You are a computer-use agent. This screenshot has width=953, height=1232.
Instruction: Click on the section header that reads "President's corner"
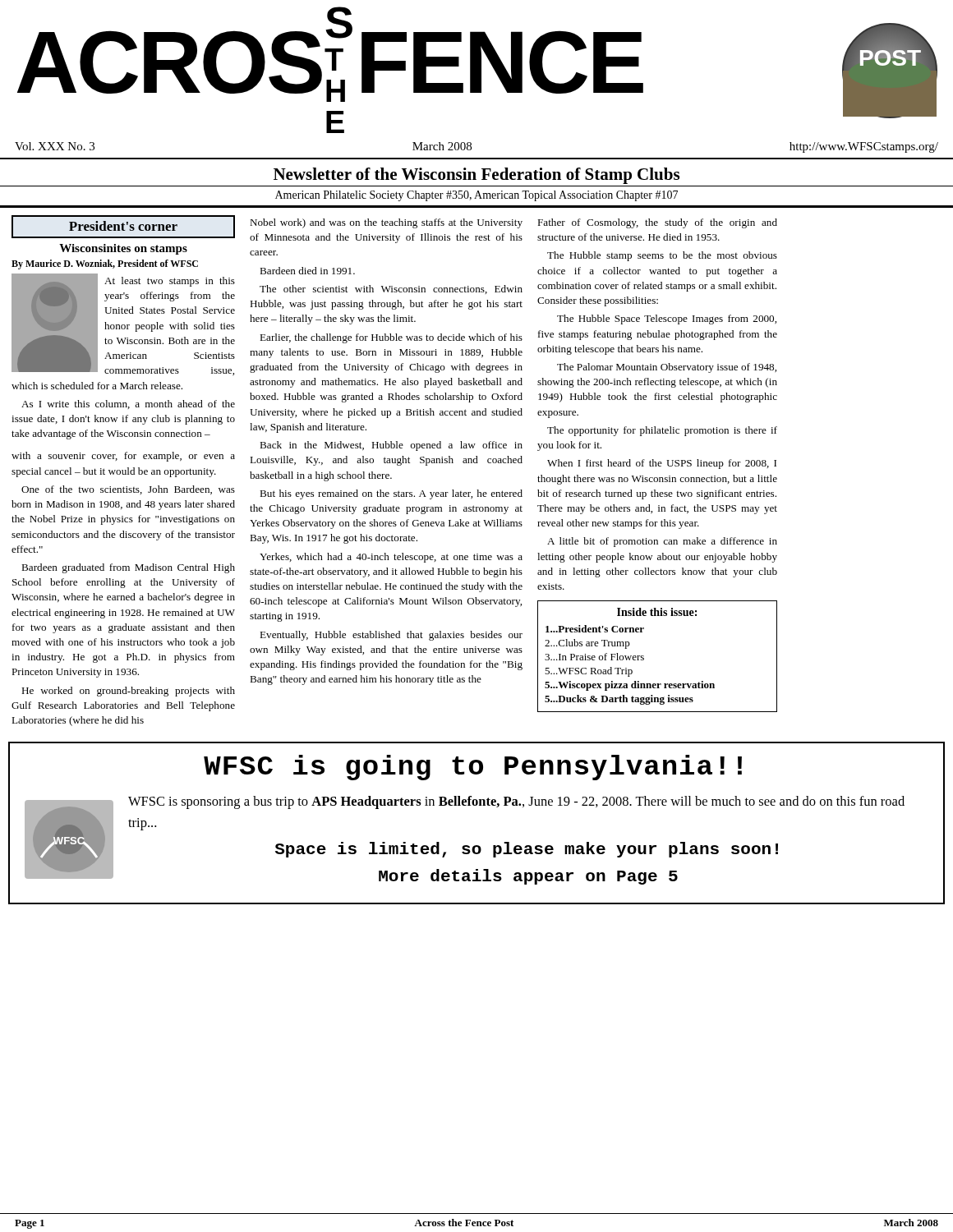(123, 226)
